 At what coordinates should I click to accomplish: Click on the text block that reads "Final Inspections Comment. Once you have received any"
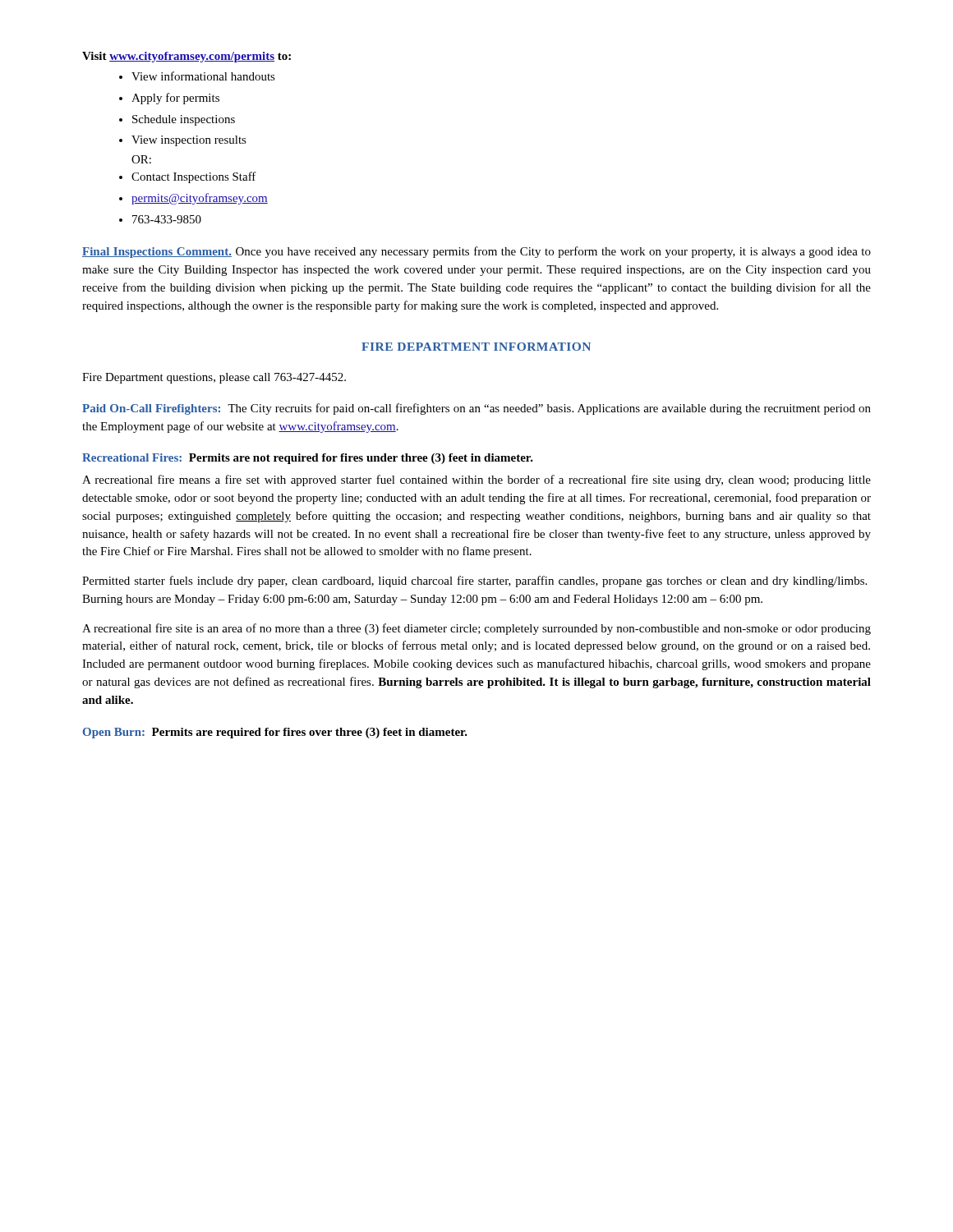476,278
